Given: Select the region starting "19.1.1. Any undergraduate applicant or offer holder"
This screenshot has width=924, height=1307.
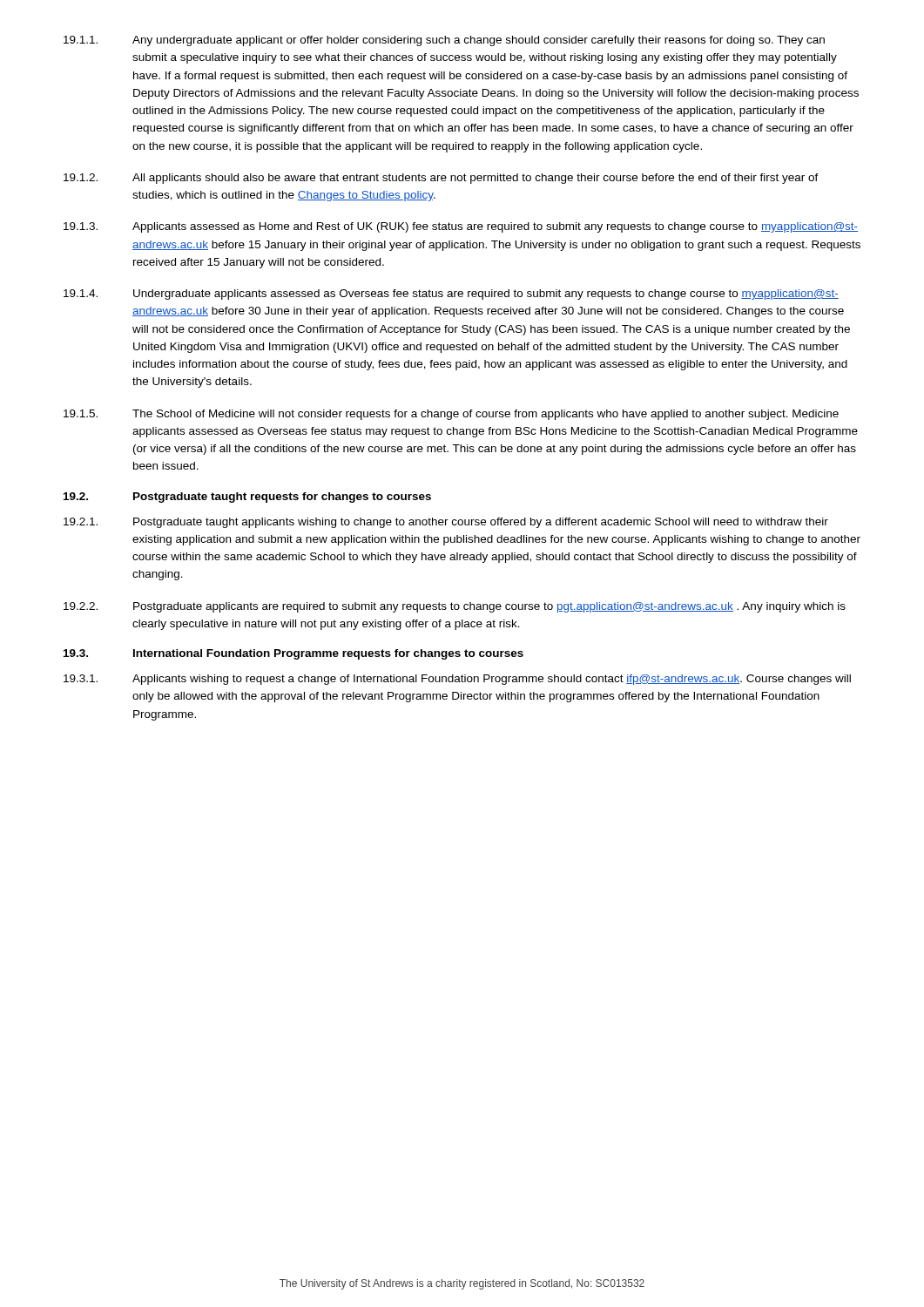Looking at the screenshot, I should pyautogui.click(x=462, y=93).
